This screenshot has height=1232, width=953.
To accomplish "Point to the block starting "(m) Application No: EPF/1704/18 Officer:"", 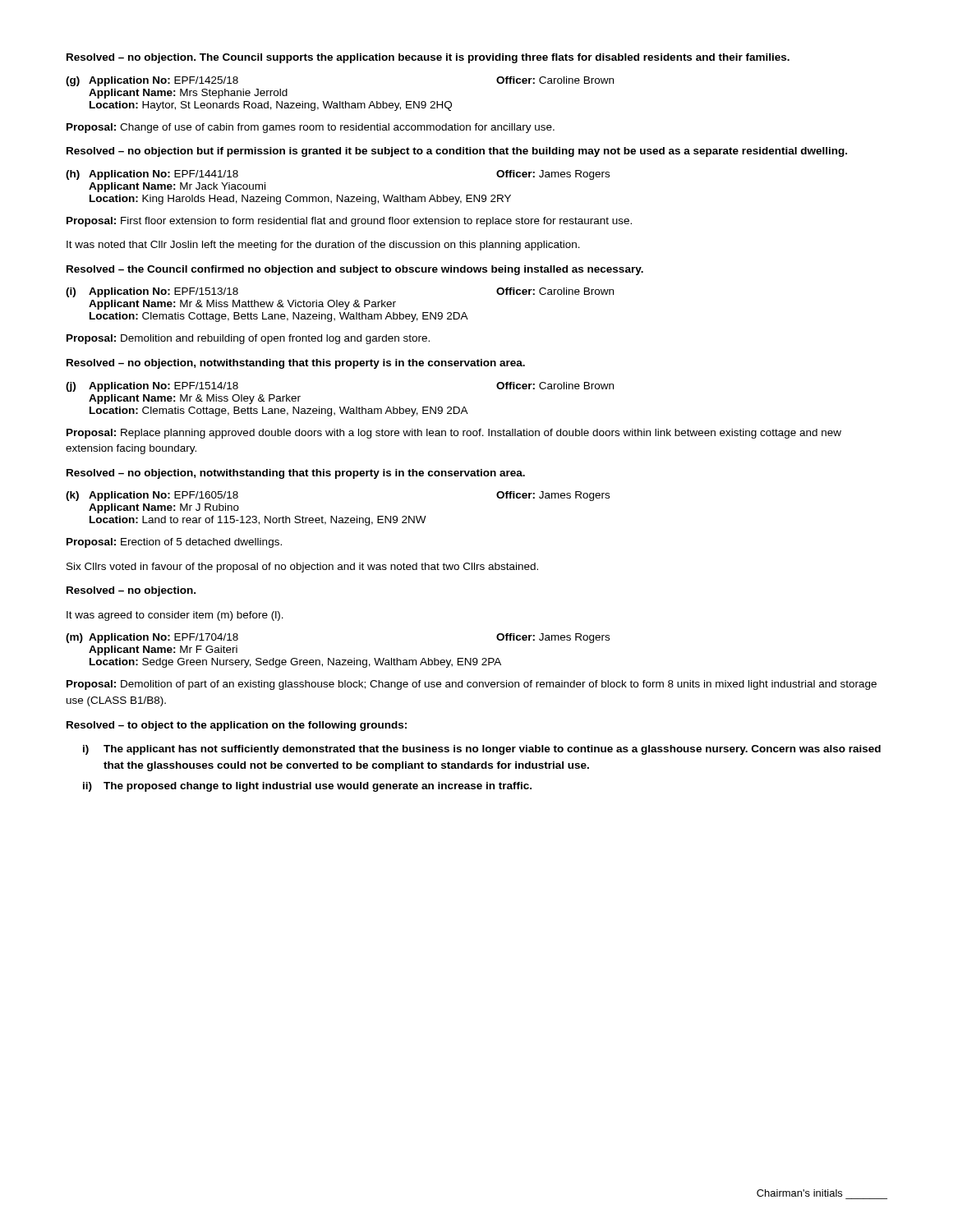I will pyautogui.click(x=476, y=650).
